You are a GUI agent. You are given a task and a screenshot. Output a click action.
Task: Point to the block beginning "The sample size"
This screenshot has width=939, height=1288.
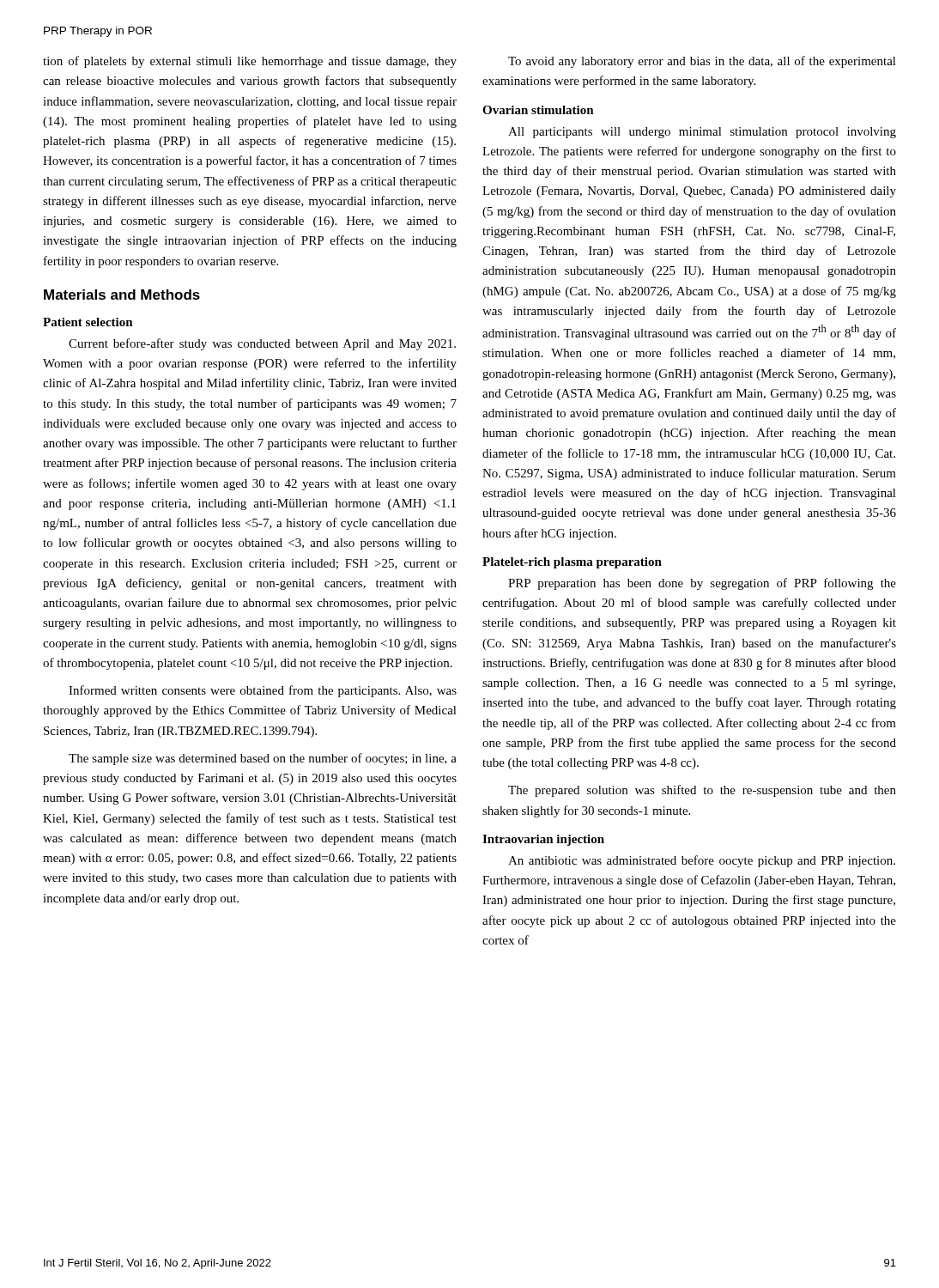click(x=250, y=828)
